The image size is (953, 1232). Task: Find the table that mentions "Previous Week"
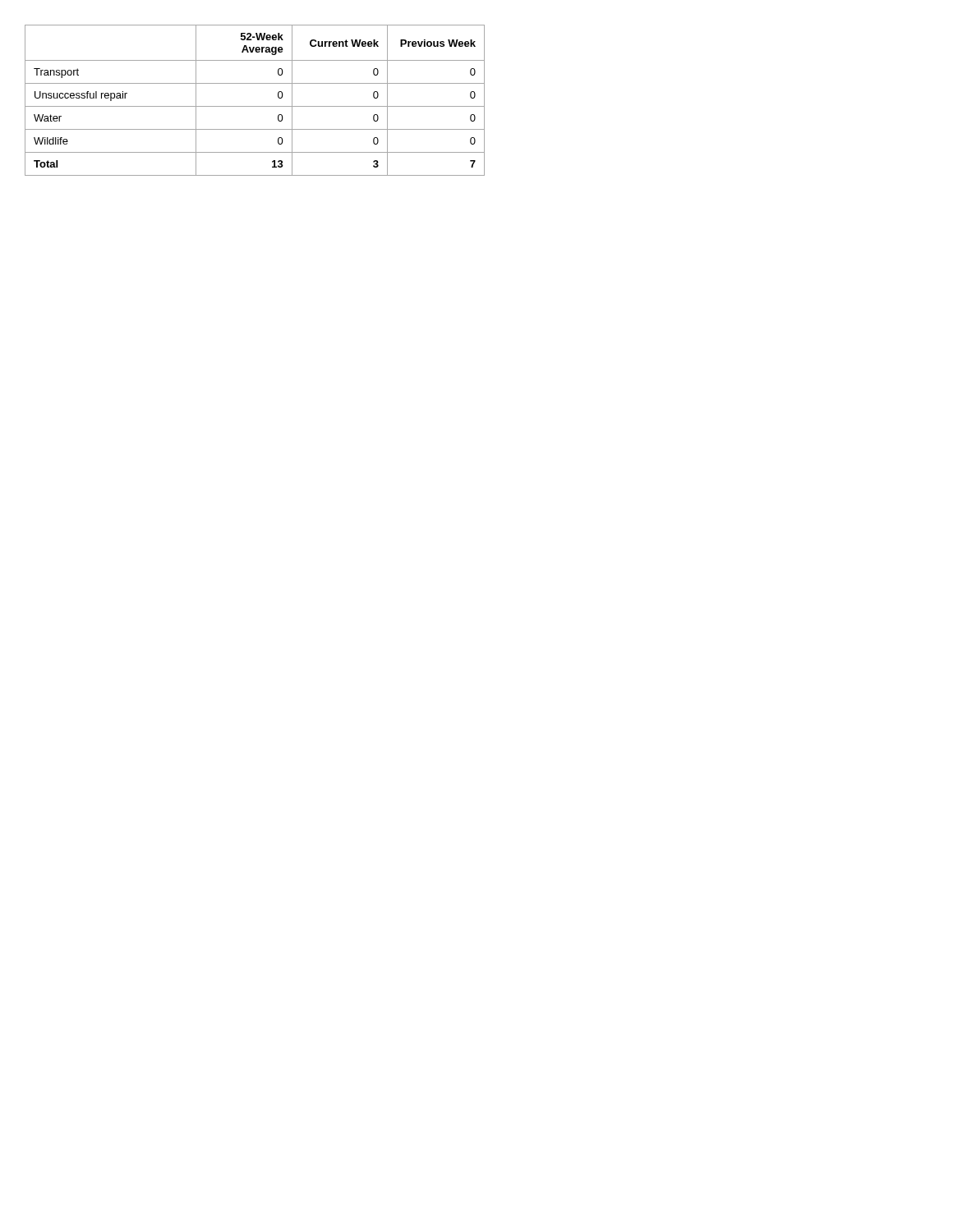click(x=255, y=100)
